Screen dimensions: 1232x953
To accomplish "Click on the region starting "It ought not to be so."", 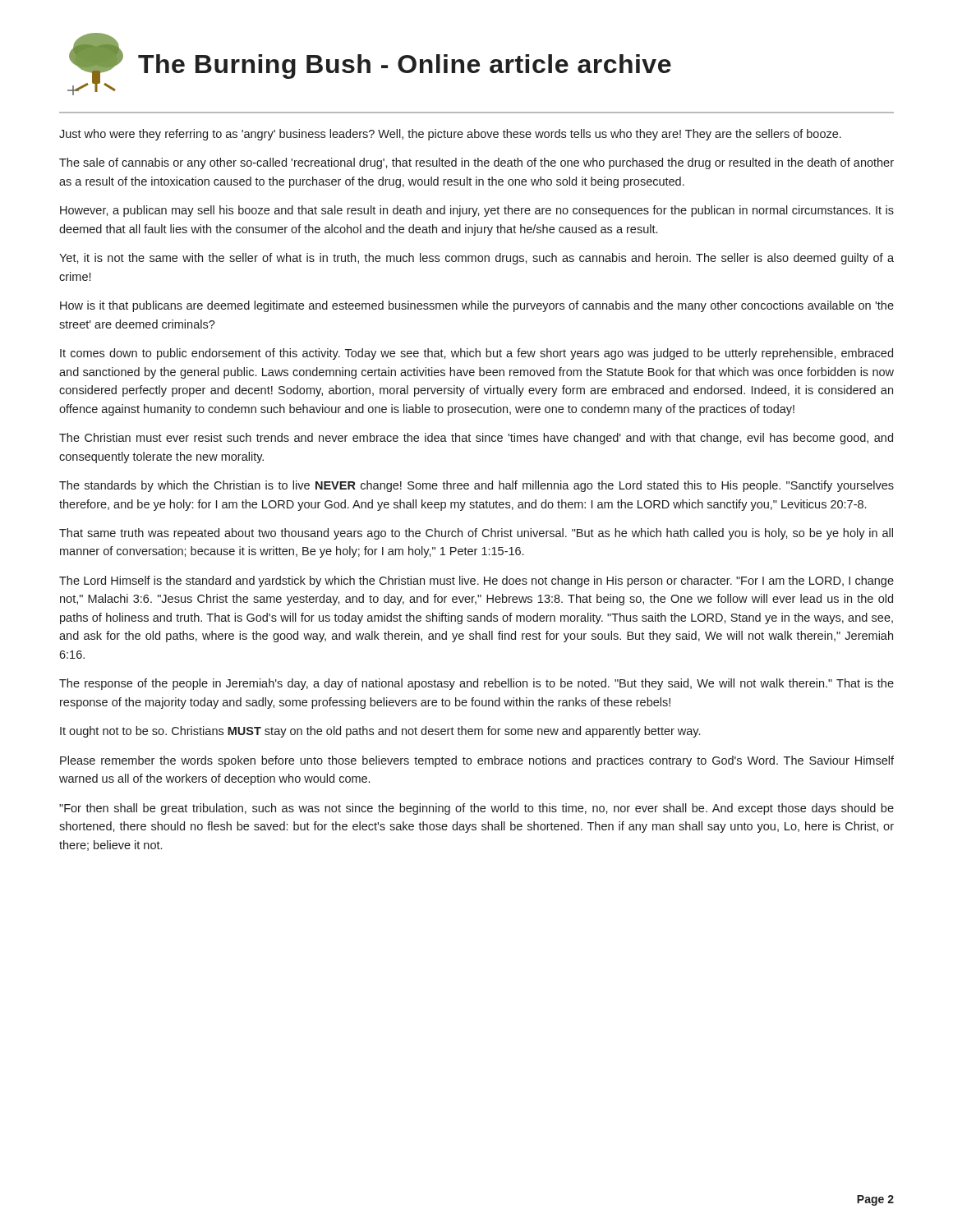I will [380, 731].
